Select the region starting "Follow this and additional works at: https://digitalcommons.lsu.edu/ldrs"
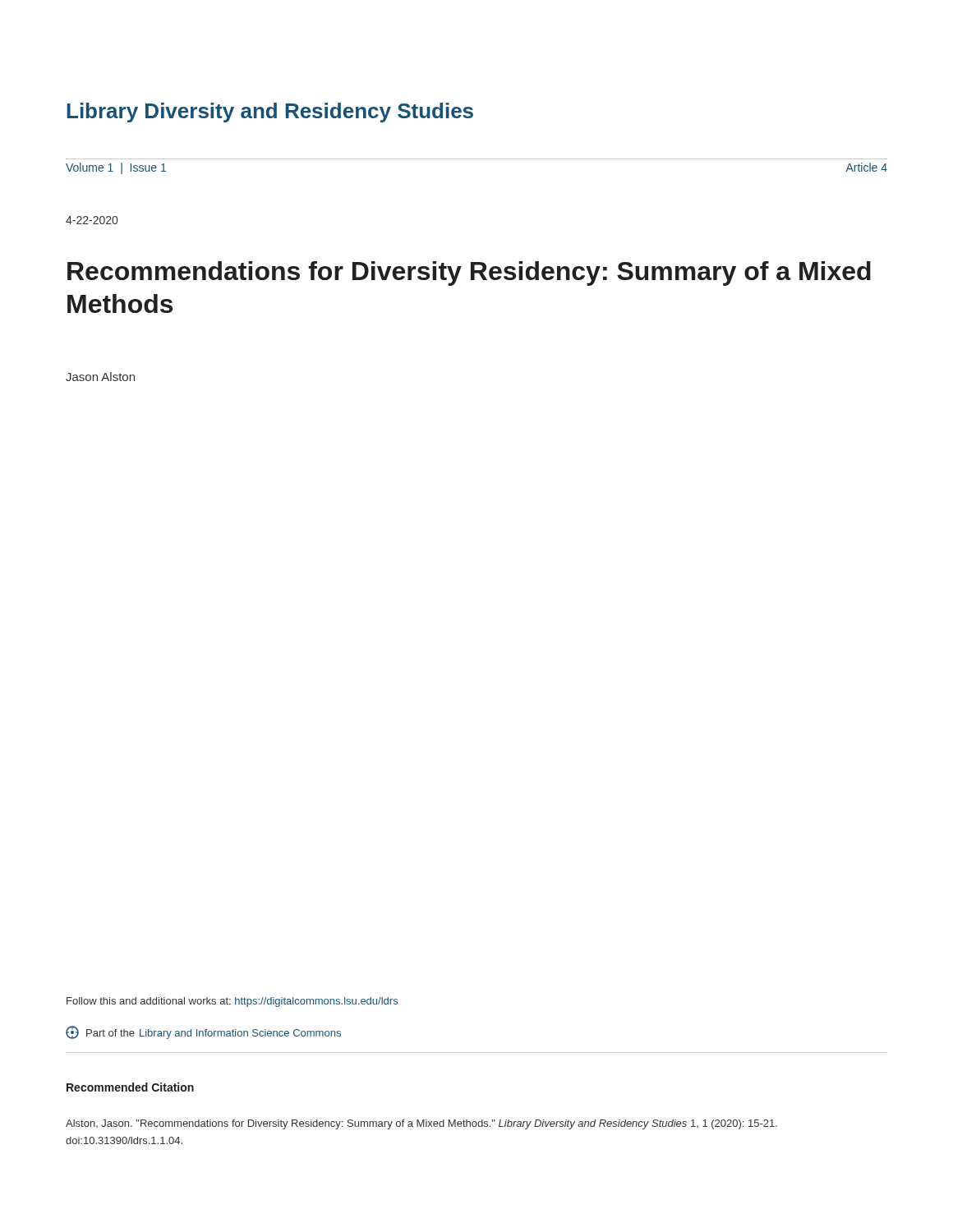The width and height of the screenshot is (953, 1232). click(232, 1001)
